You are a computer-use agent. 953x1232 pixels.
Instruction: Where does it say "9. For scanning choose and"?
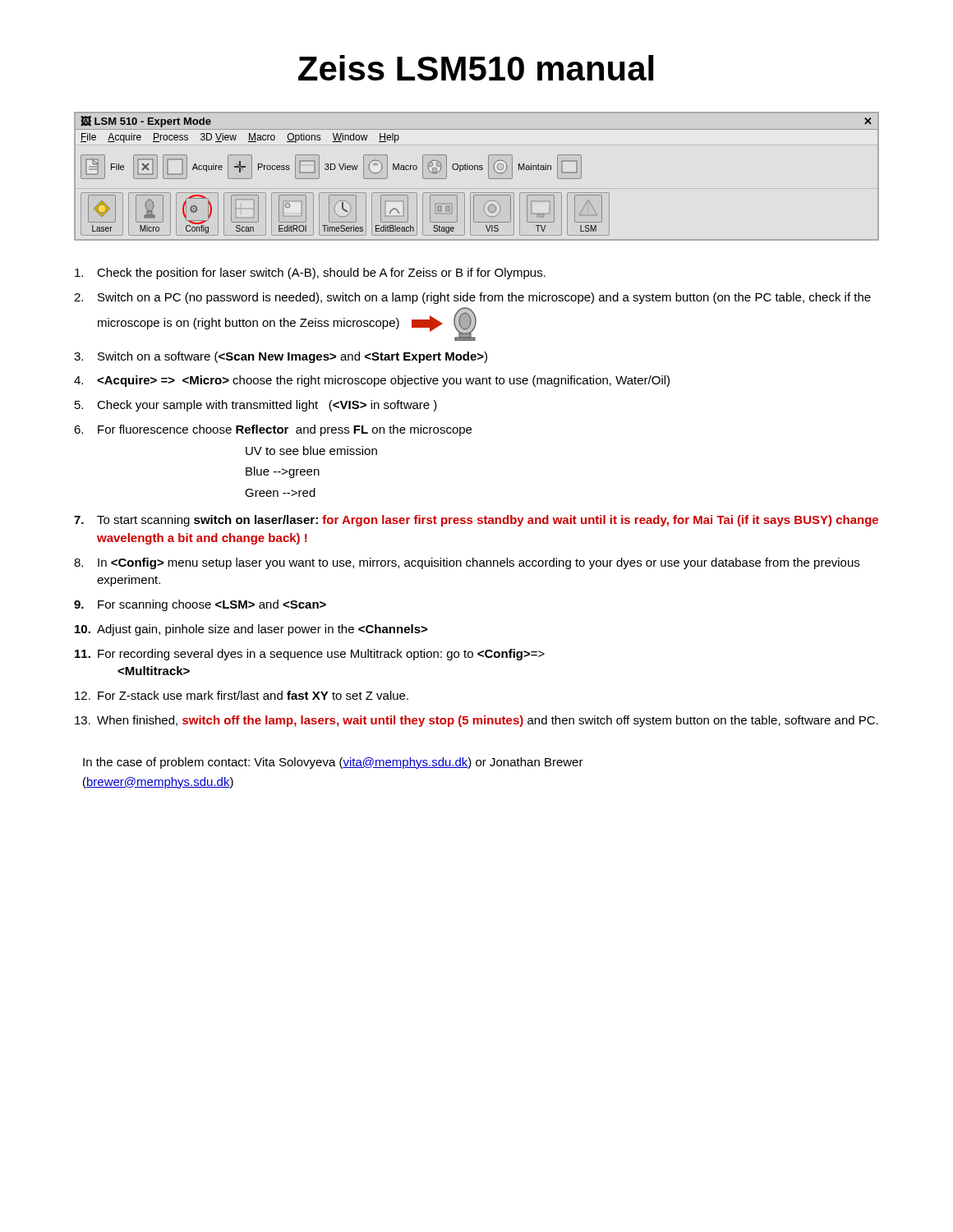click(x=200, y=605)
